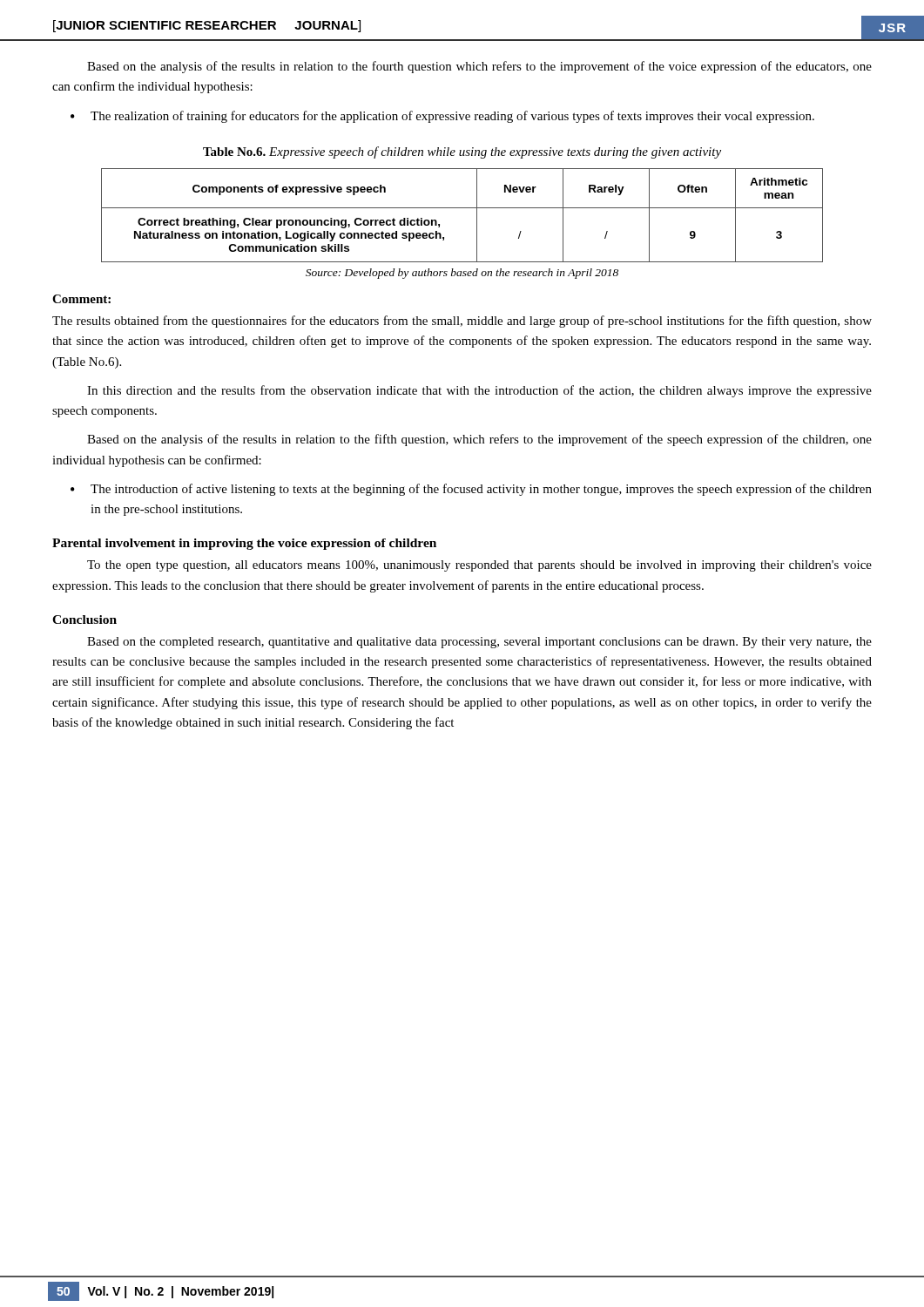Click the passage that begins "The results obtained from"
Image resolution: width=924 pixels, height=1307 pixels.
point(462,341)
